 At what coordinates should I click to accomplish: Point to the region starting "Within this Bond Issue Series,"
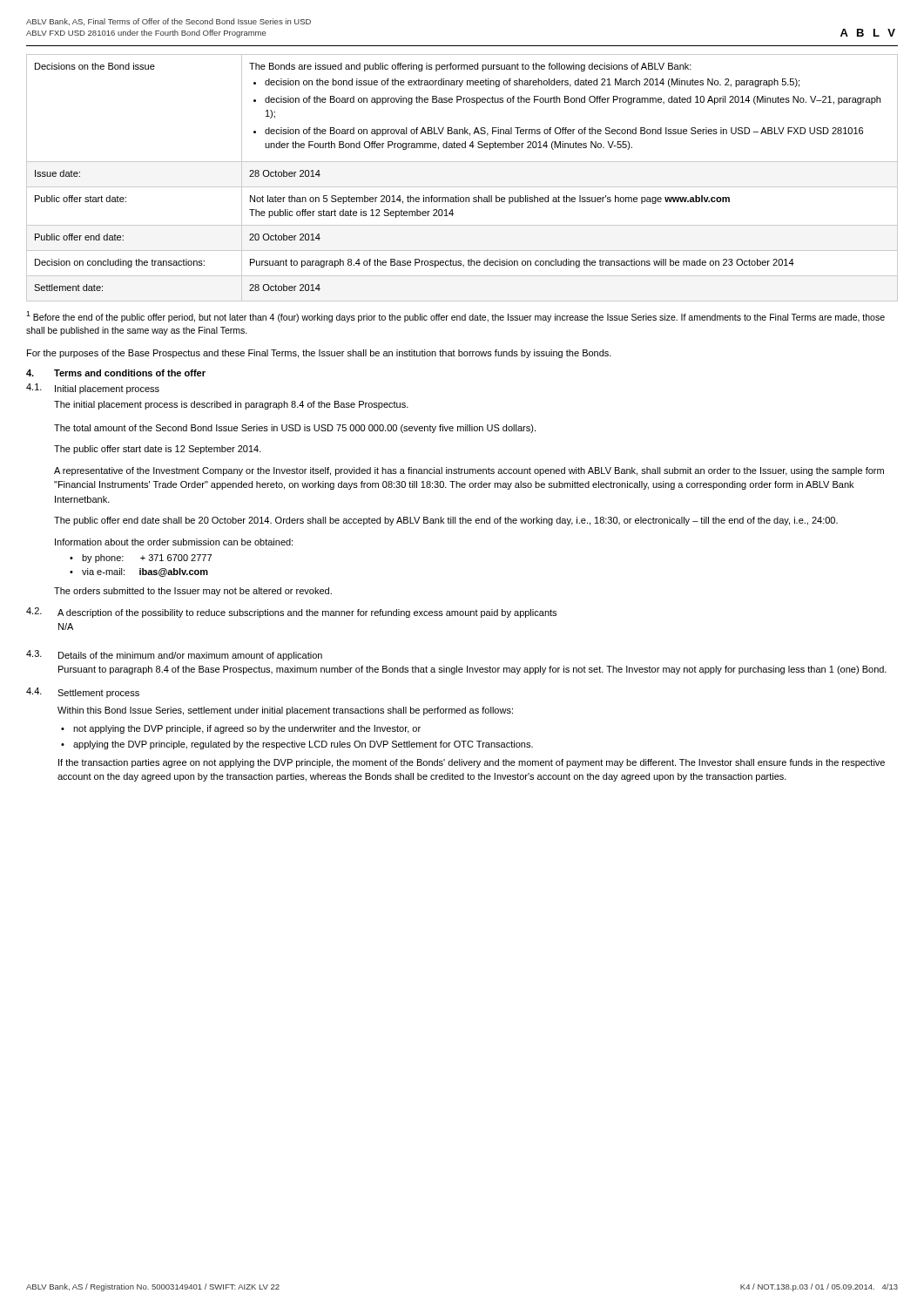coord(478,743)
